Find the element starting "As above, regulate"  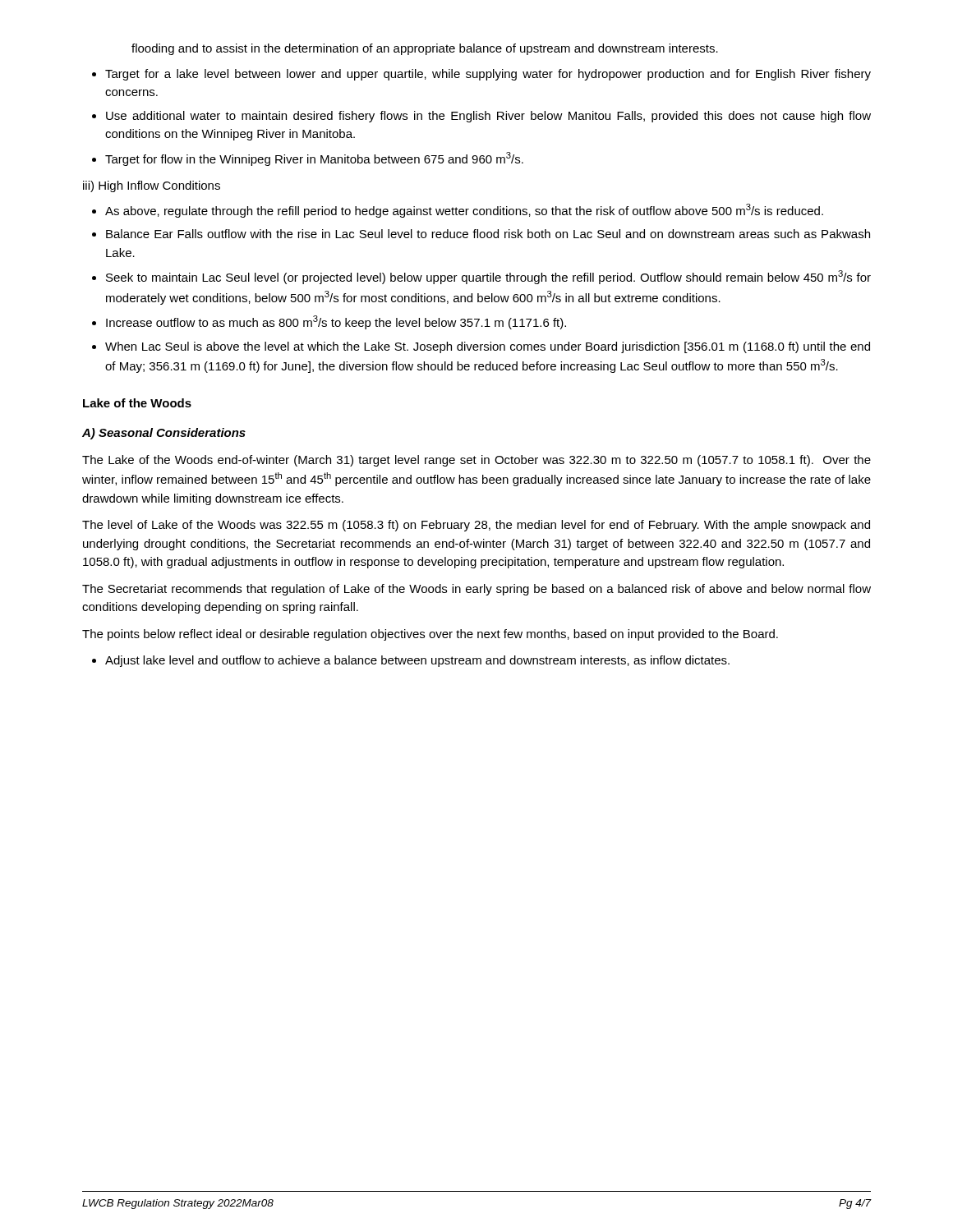(x=488, y=210)
